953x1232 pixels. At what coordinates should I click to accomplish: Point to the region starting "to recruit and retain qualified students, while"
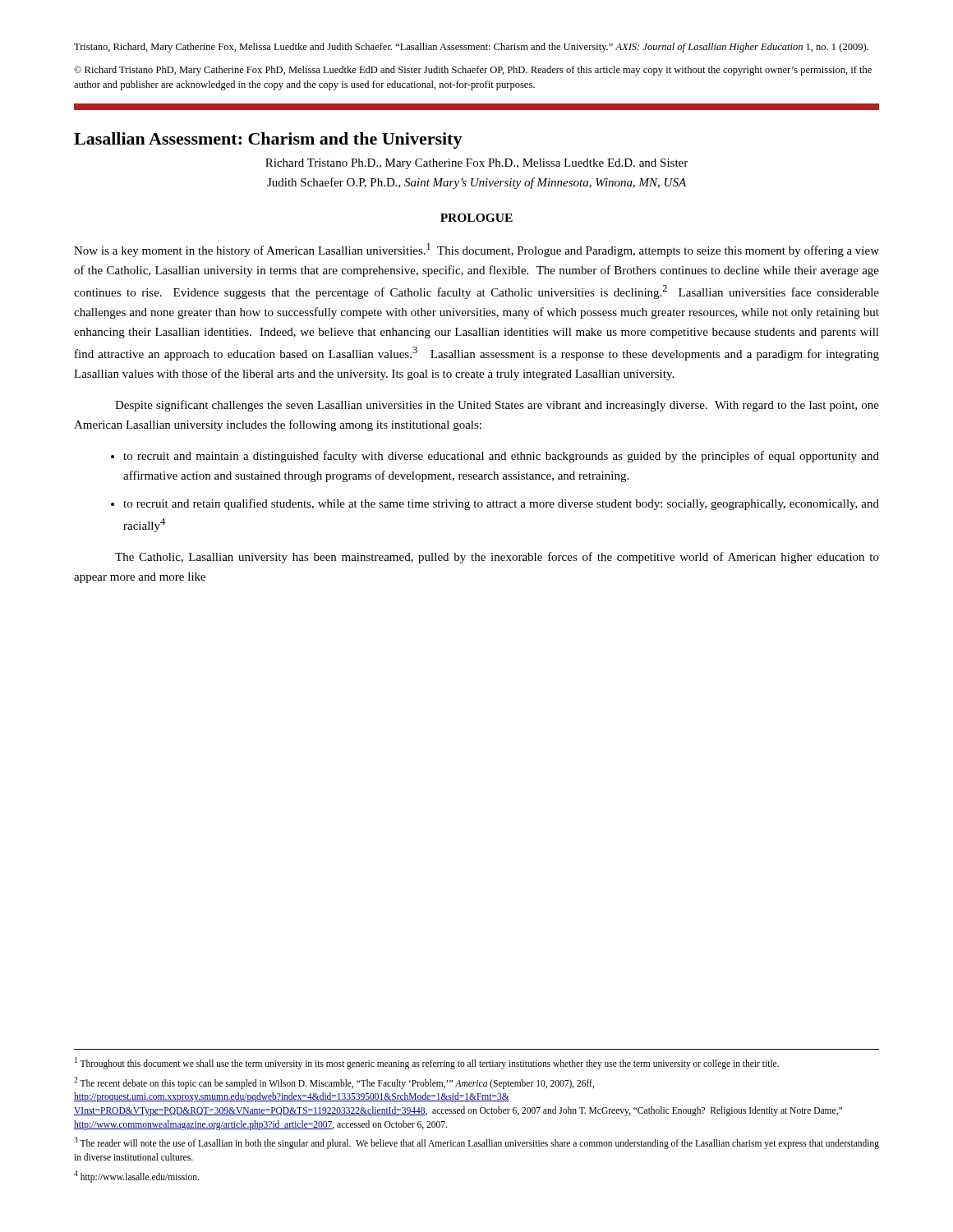tap(501, 514)
